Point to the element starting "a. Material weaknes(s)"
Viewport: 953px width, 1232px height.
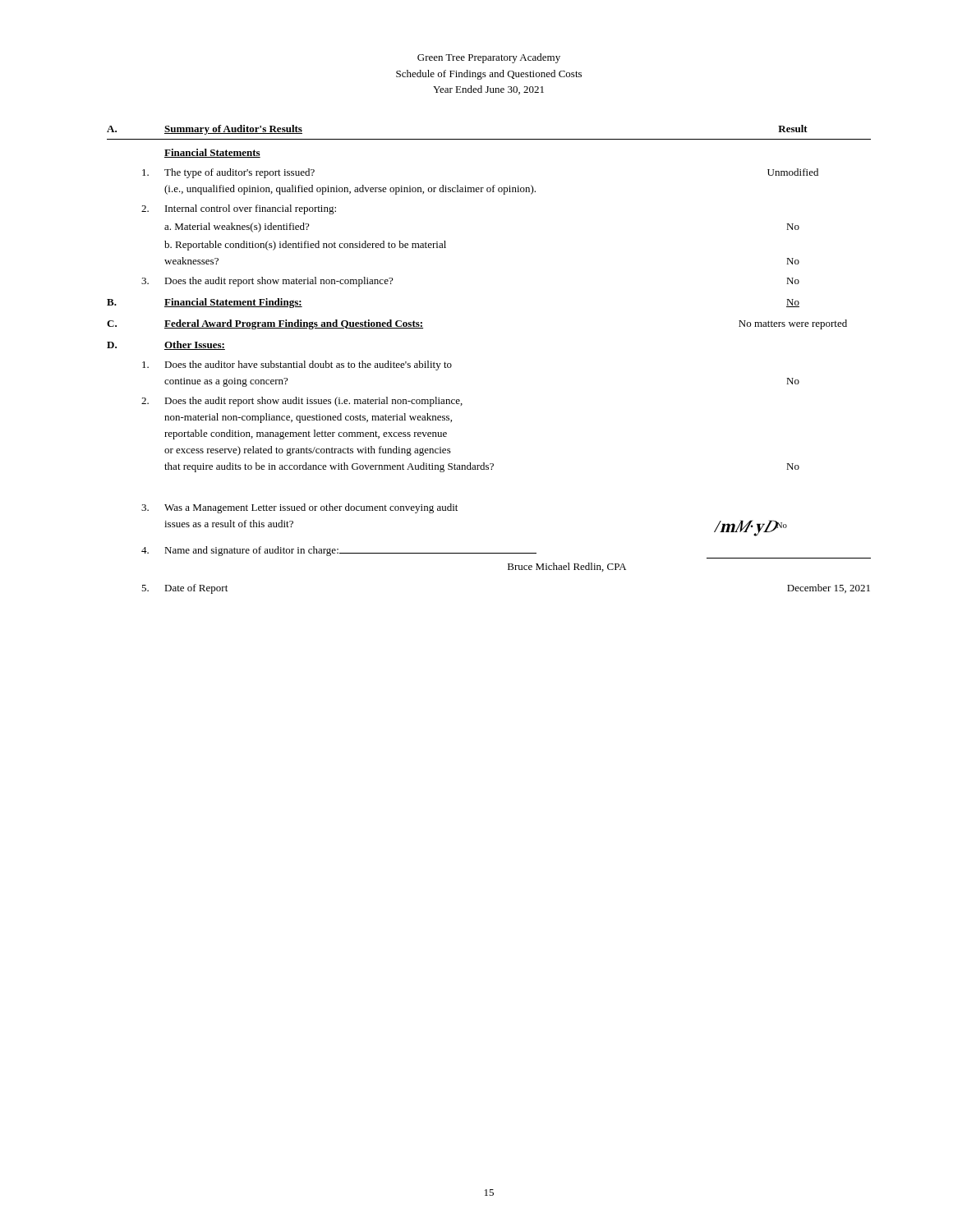pyautogui.click(x=237, y=226)
